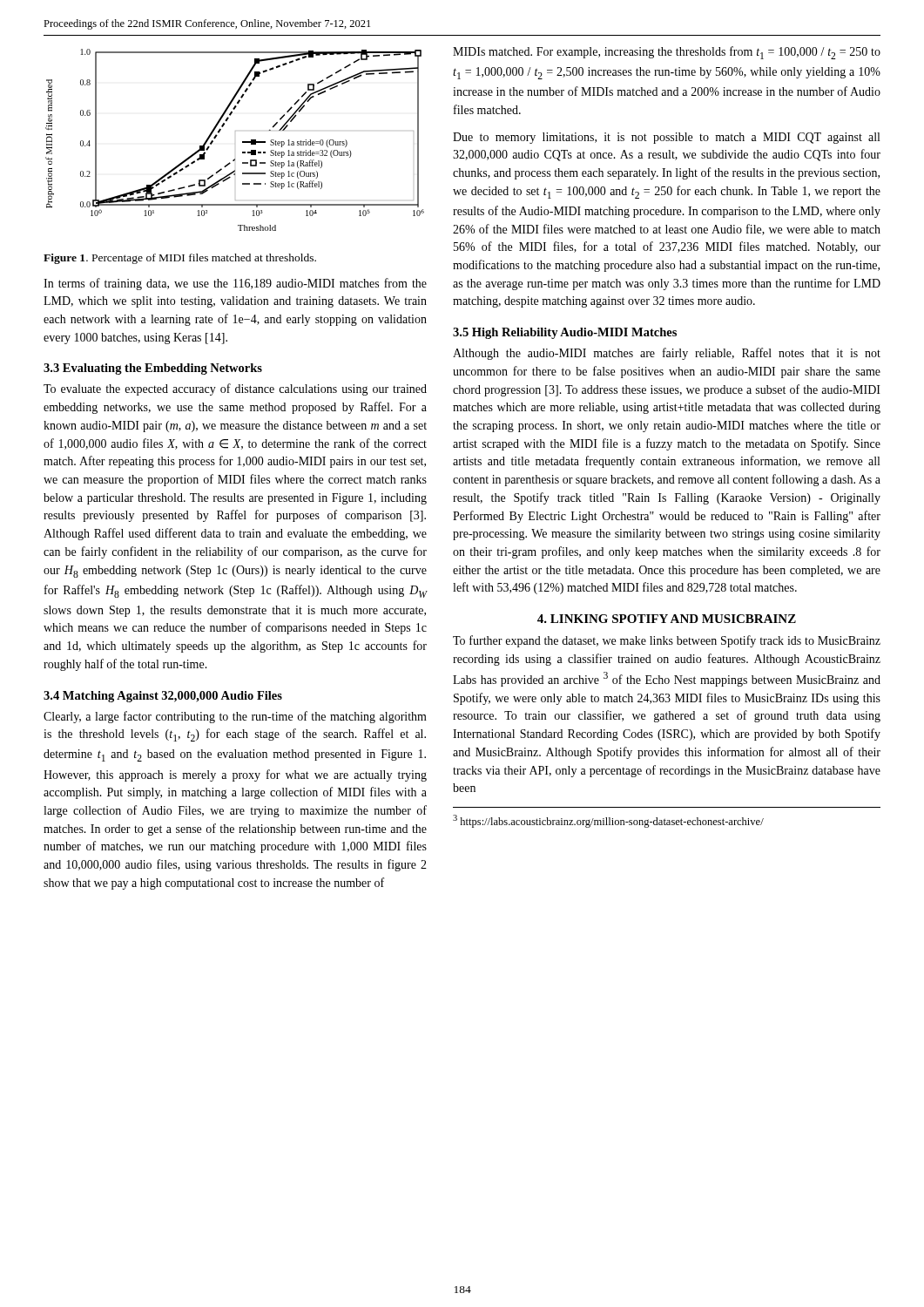
Task: Navigate to the text block starting "4. LINKING SPOTIFY AND MUSICBRAINZ"
Action: pos(667,619)
